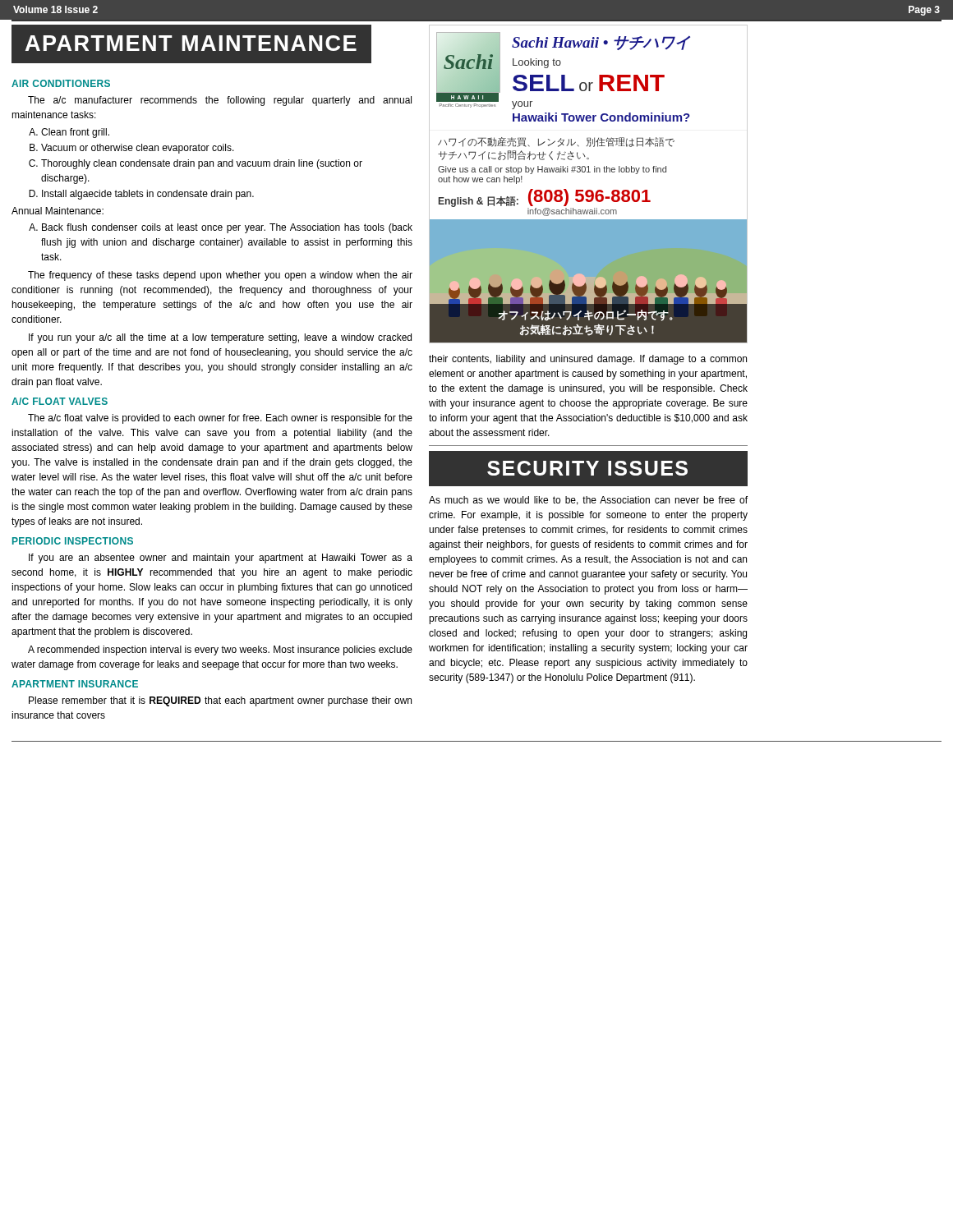Viewport: 953px width, 1232px height.
Task: Navigate to the block starting "A/C FLOAT VALVES"
Action: click(60, 402)
